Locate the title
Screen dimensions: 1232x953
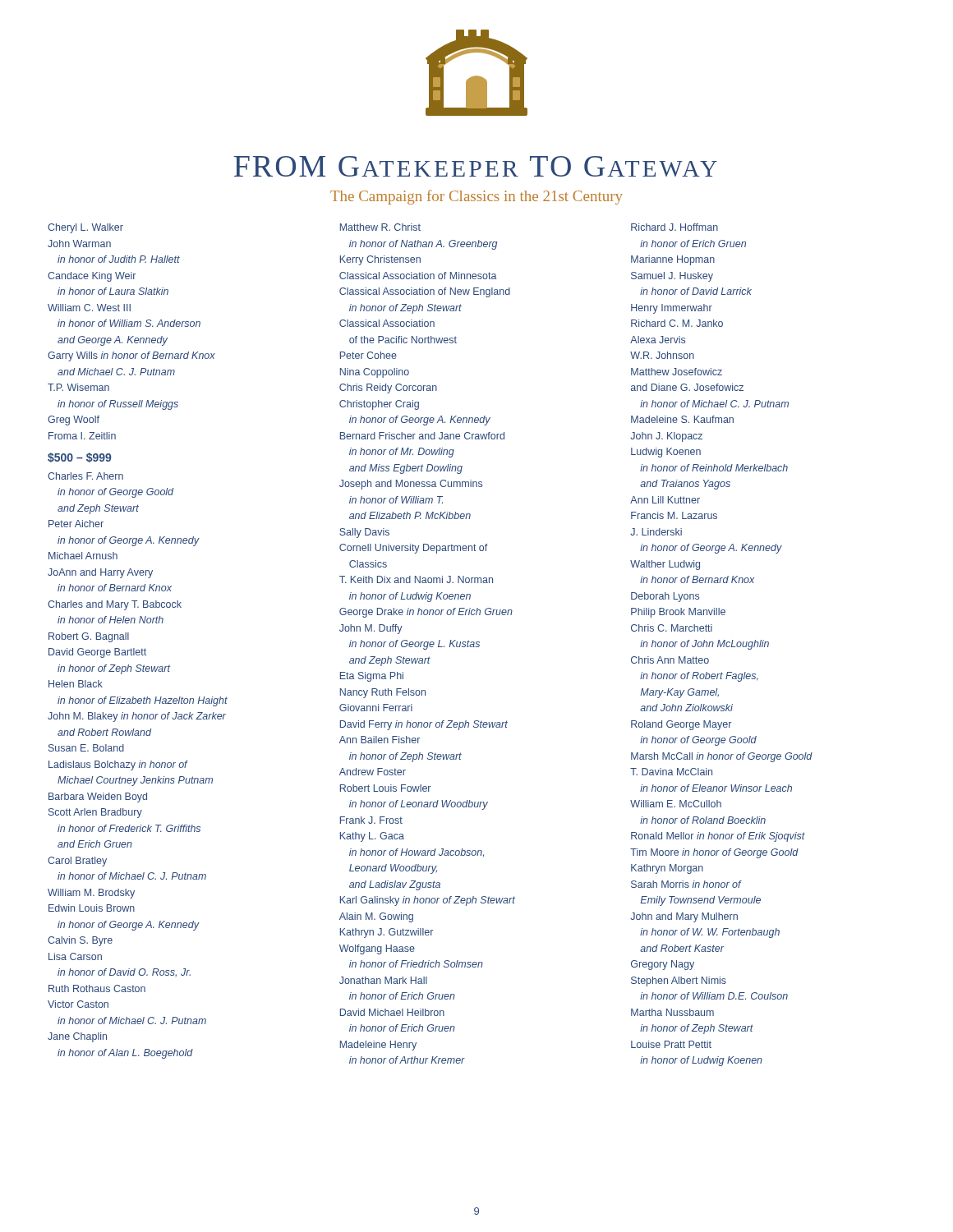pos(476,166)
